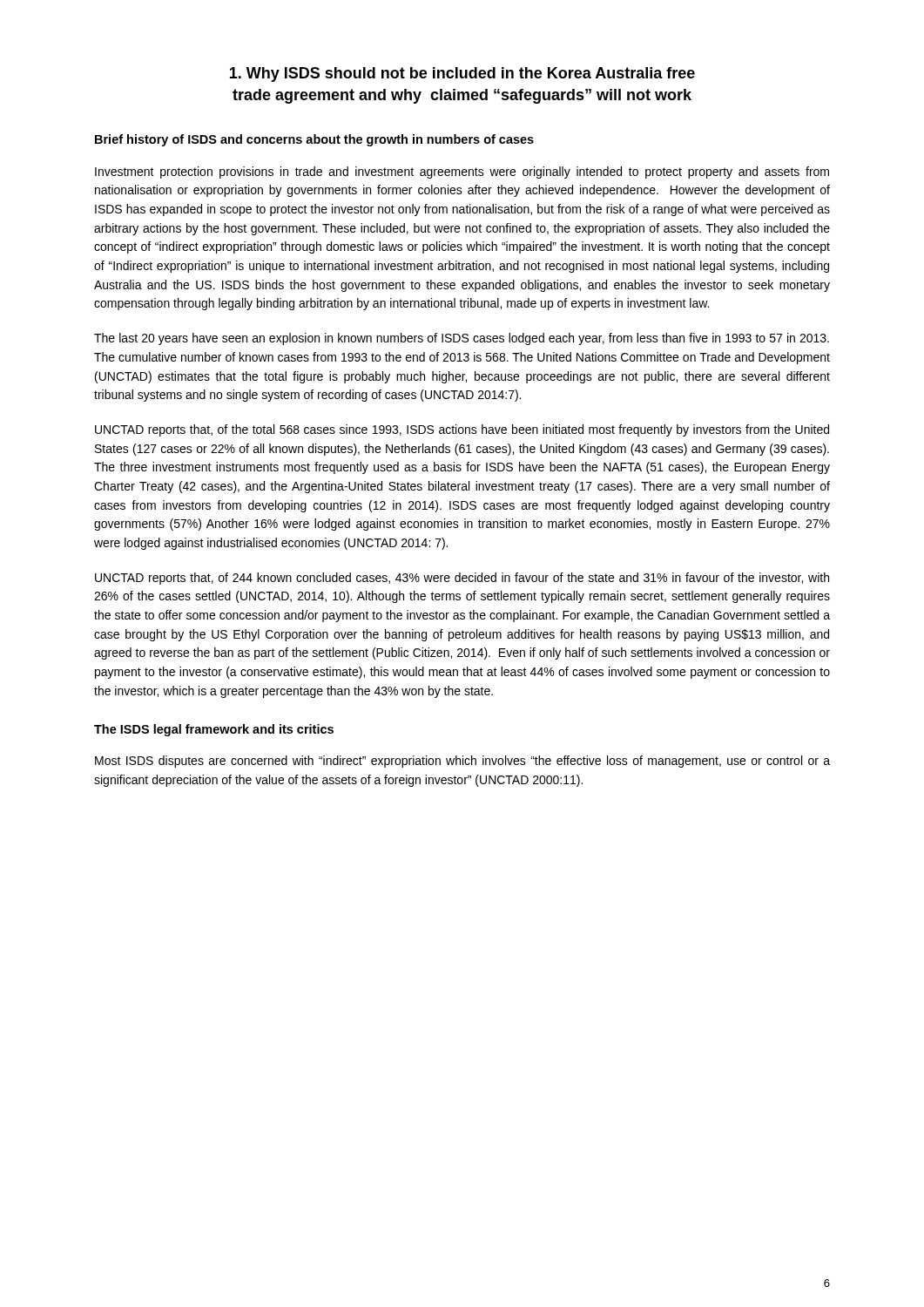Find the block on this page that starts "UNCTAD reports that, of the total"
The width and height of the screenshot is (924, 1307).
click(x=462, y=486)
